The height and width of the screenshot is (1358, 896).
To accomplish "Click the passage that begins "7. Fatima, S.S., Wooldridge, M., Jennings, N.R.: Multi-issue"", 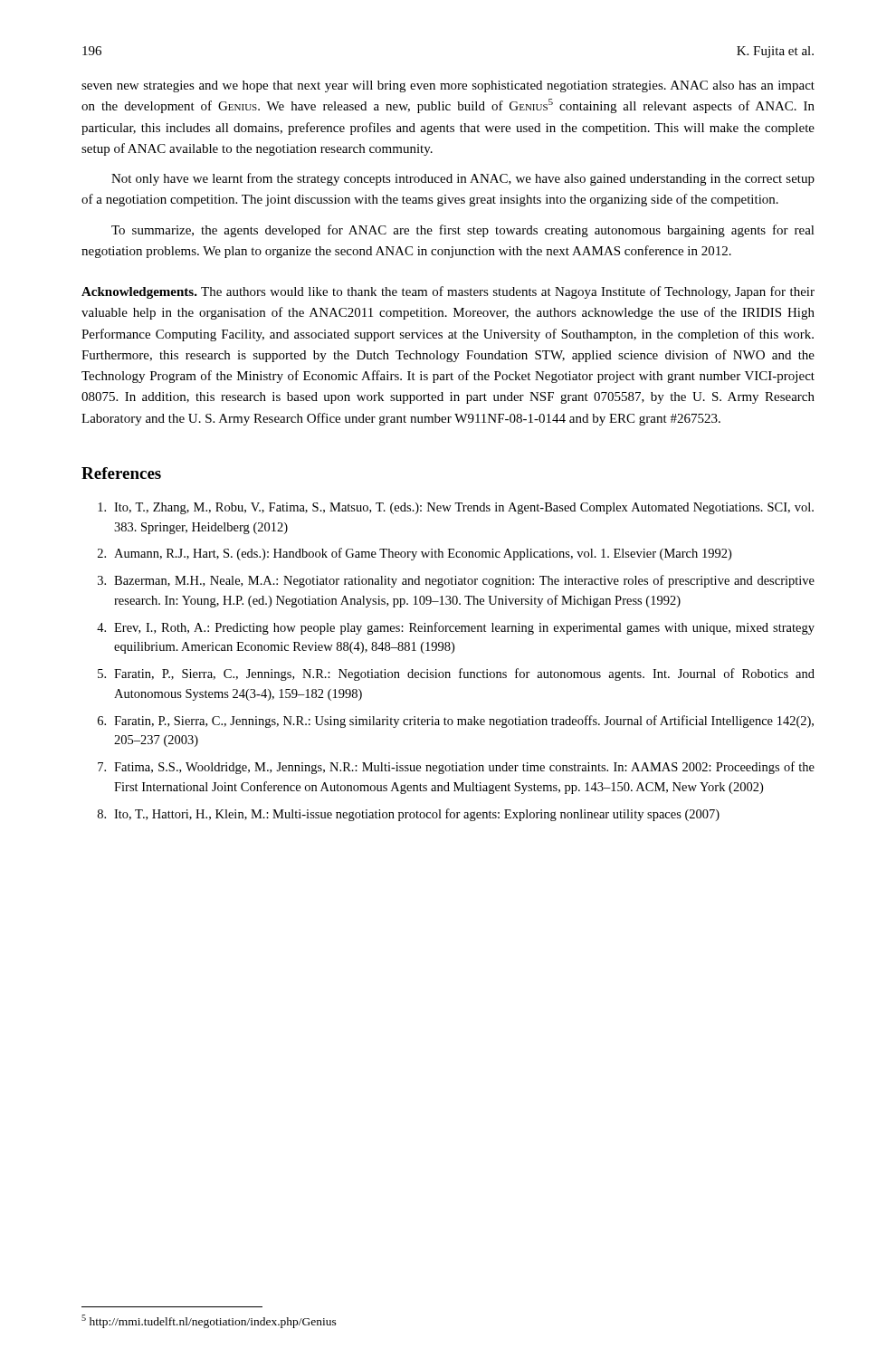I will 448,777.
